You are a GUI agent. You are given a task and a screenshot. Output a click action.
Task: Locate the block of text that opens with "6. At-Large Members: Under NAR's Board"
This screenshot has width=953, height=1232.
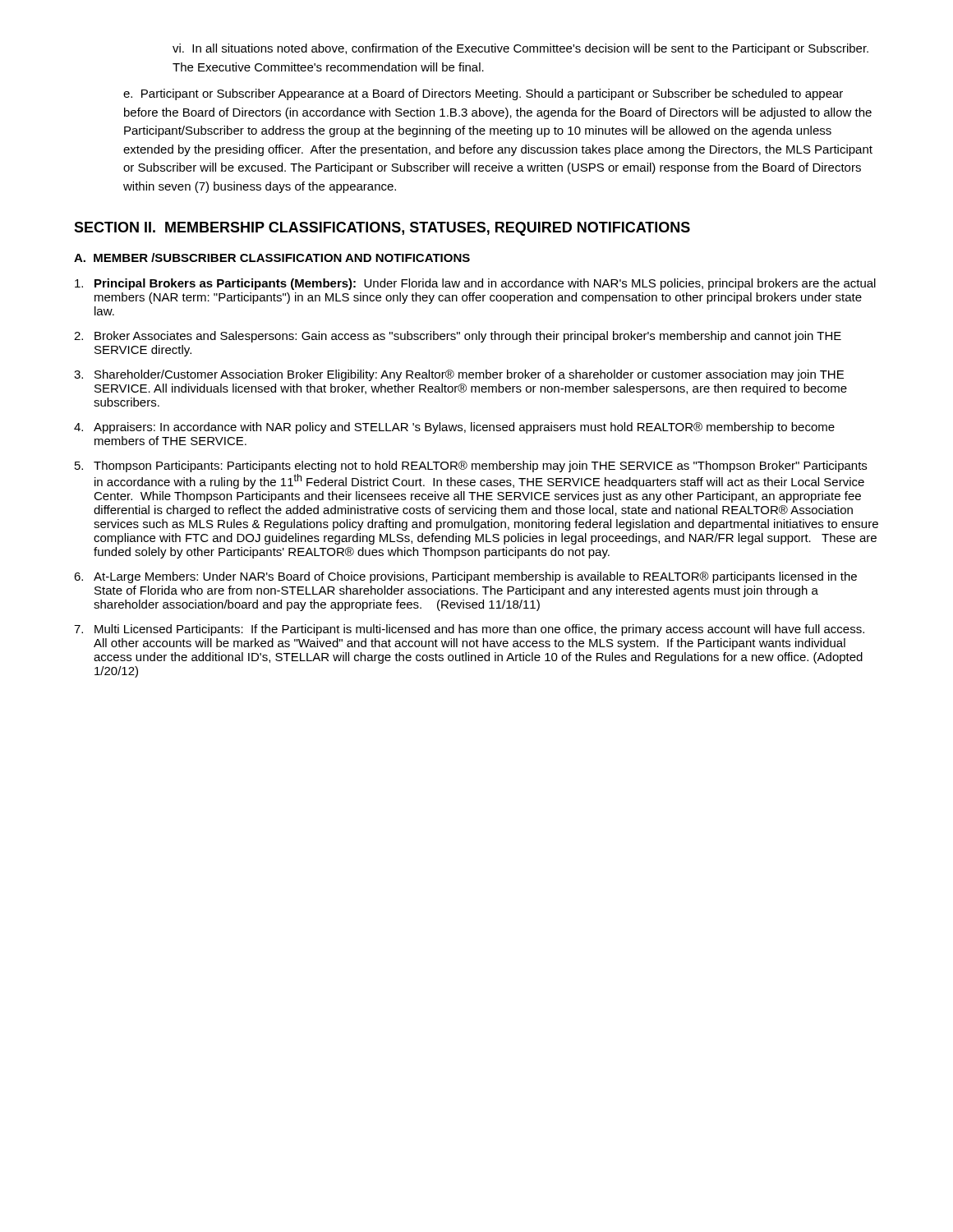[476, 590]
